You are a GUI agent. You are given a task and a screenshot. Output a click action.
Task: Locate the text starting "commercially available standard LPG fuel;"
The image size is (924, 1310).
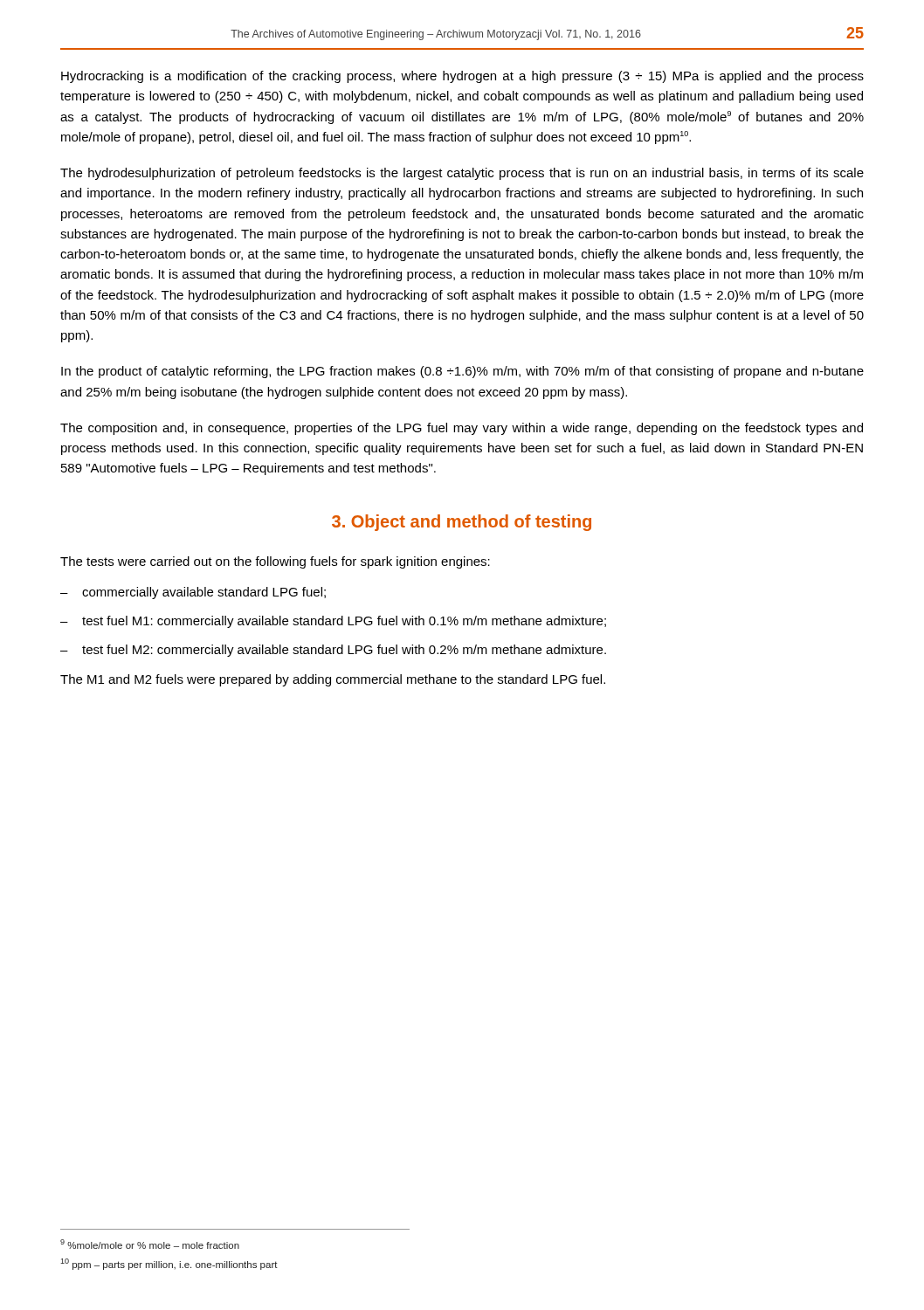(x=204, y=591)
